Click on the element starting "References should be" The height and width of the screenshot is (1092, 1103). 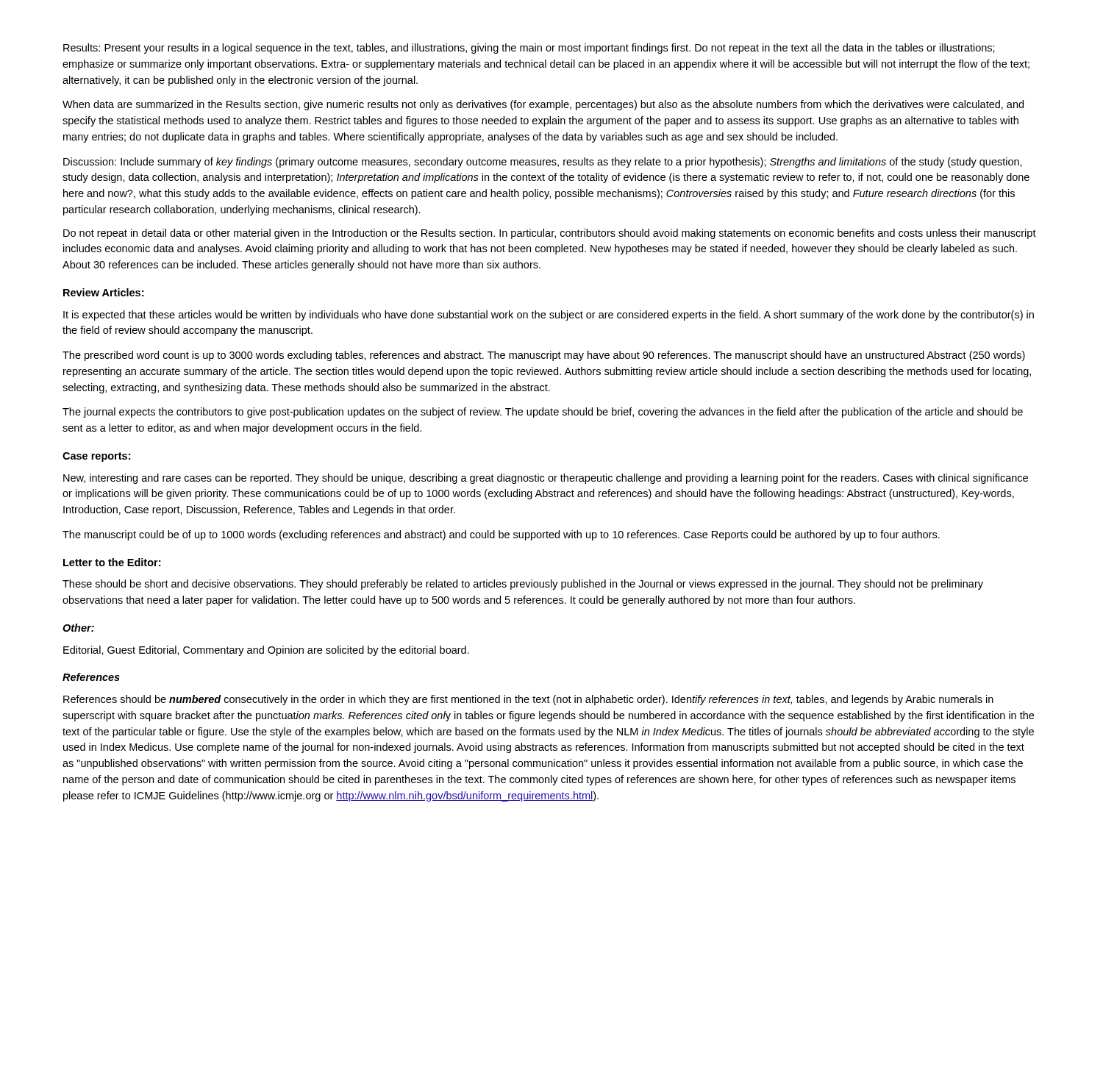point(550,748)
